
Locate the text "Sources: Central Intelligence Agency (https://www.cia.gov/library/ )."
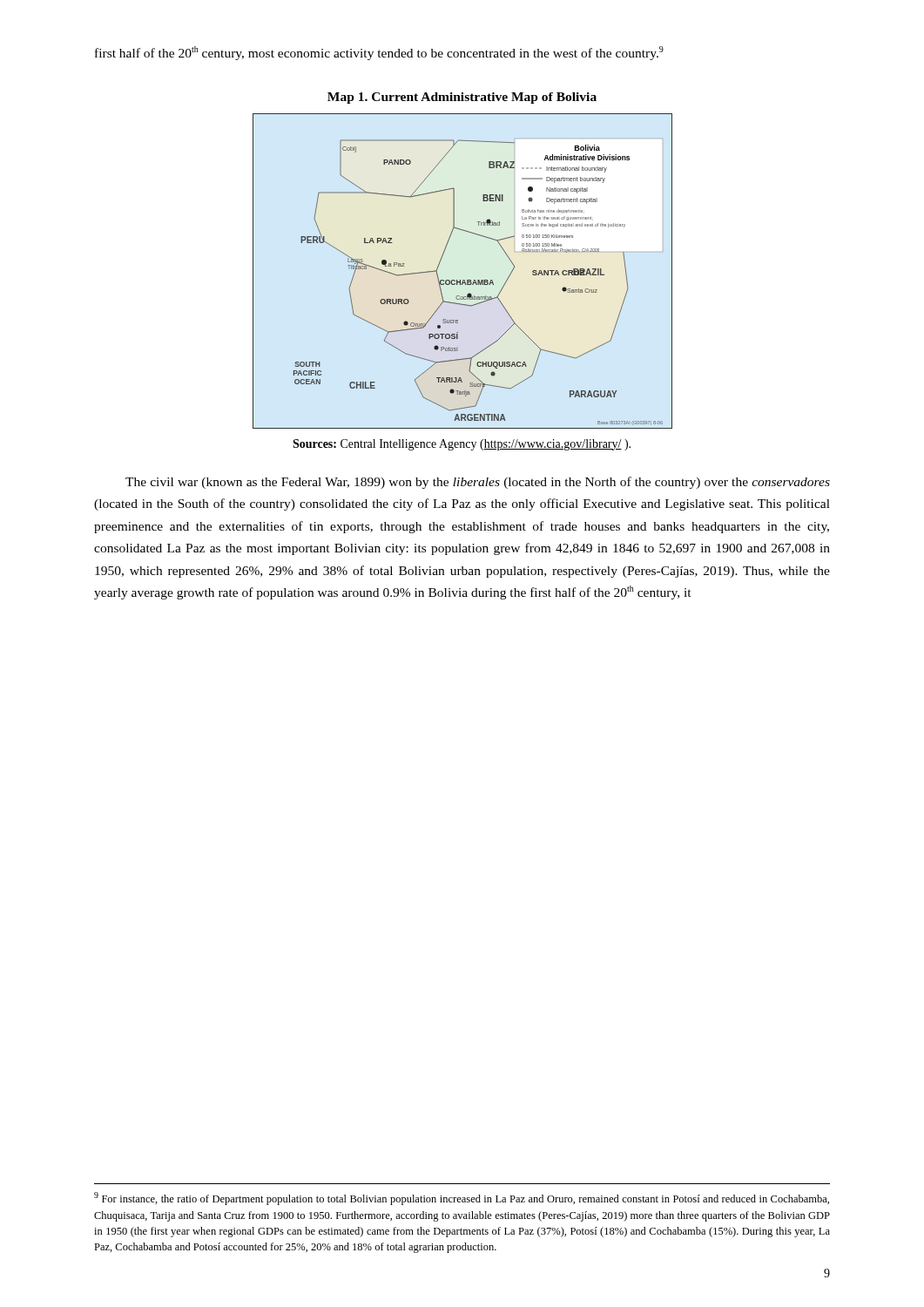[462, 444]
